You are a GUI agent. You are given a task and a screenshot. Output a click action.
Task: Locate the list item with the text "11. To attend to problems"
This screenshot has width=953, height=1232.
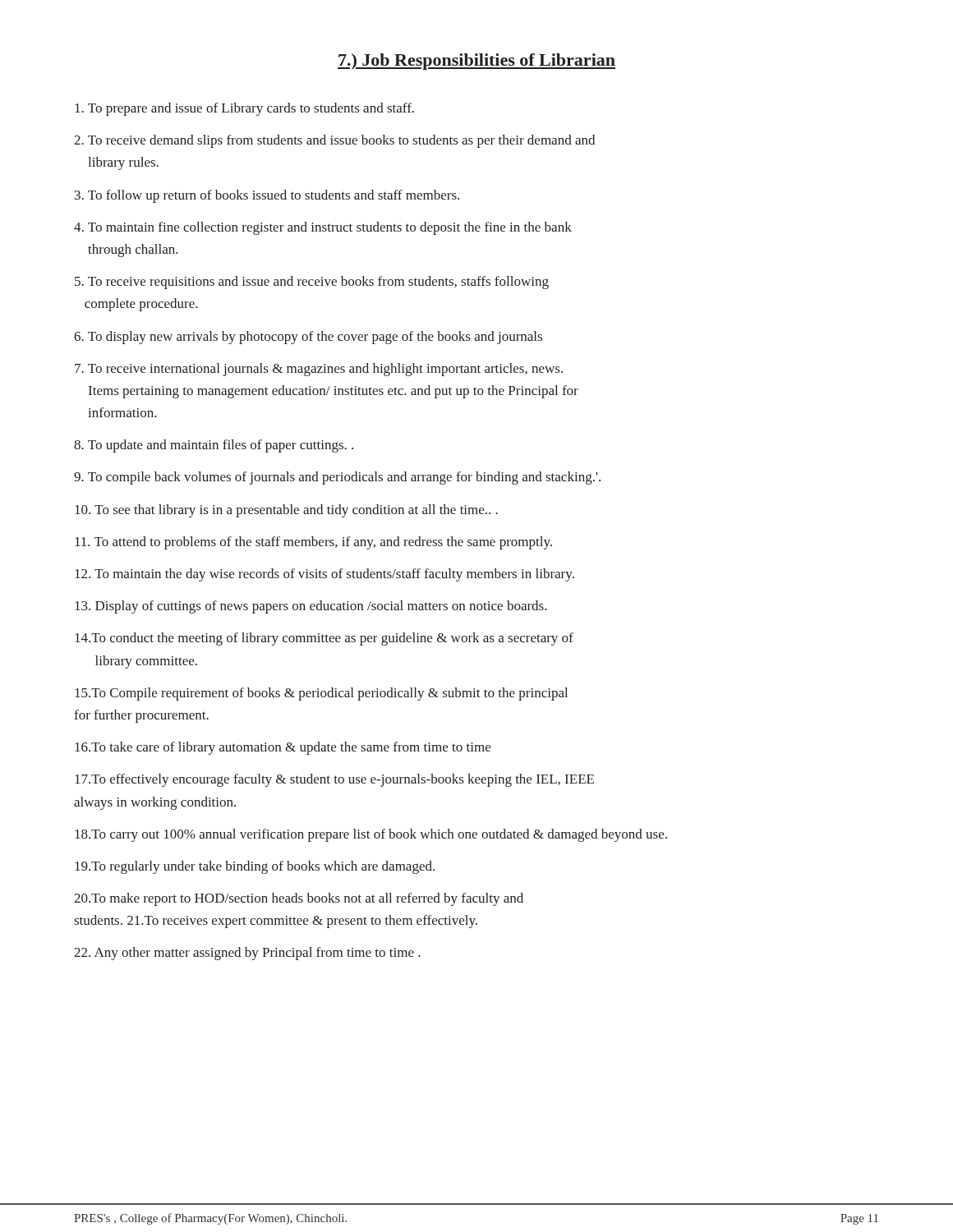tap(313, 542)
